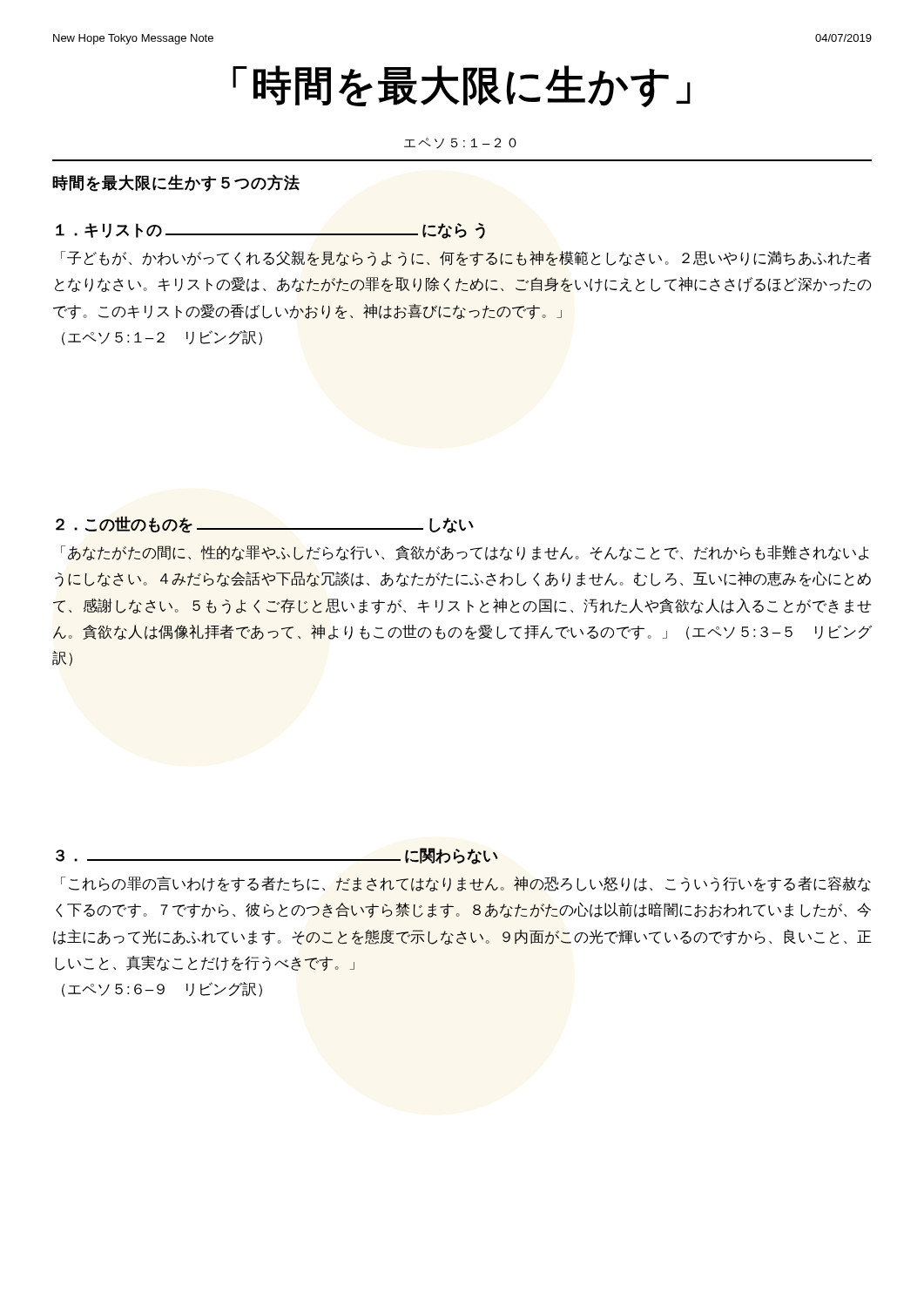Click on the text block starting "２．この世のものをしない 「あなたがたの間に、性的な罪やふしだらな行い、貪欲があってはなりません。そんなことで、だれからも非難されないようにしなさい。４みだらな会話や下品な冗談は、あなたがたにふさわしくありません。むしろ、互いに神の恵みを心にとめて、感謝しなさい。５もうよくご存じと思いますが、キリストと神との国に、汚れた人や貪欲な人は入ることができません。貪欲な人は偶像礼拝者であって、神よりもこの世のものを愛して拝んでいるのです。」（エペソ５:３–５ リビング訳）"
Viewport: 924px width, 1307px height.
(x=462, y=593)
